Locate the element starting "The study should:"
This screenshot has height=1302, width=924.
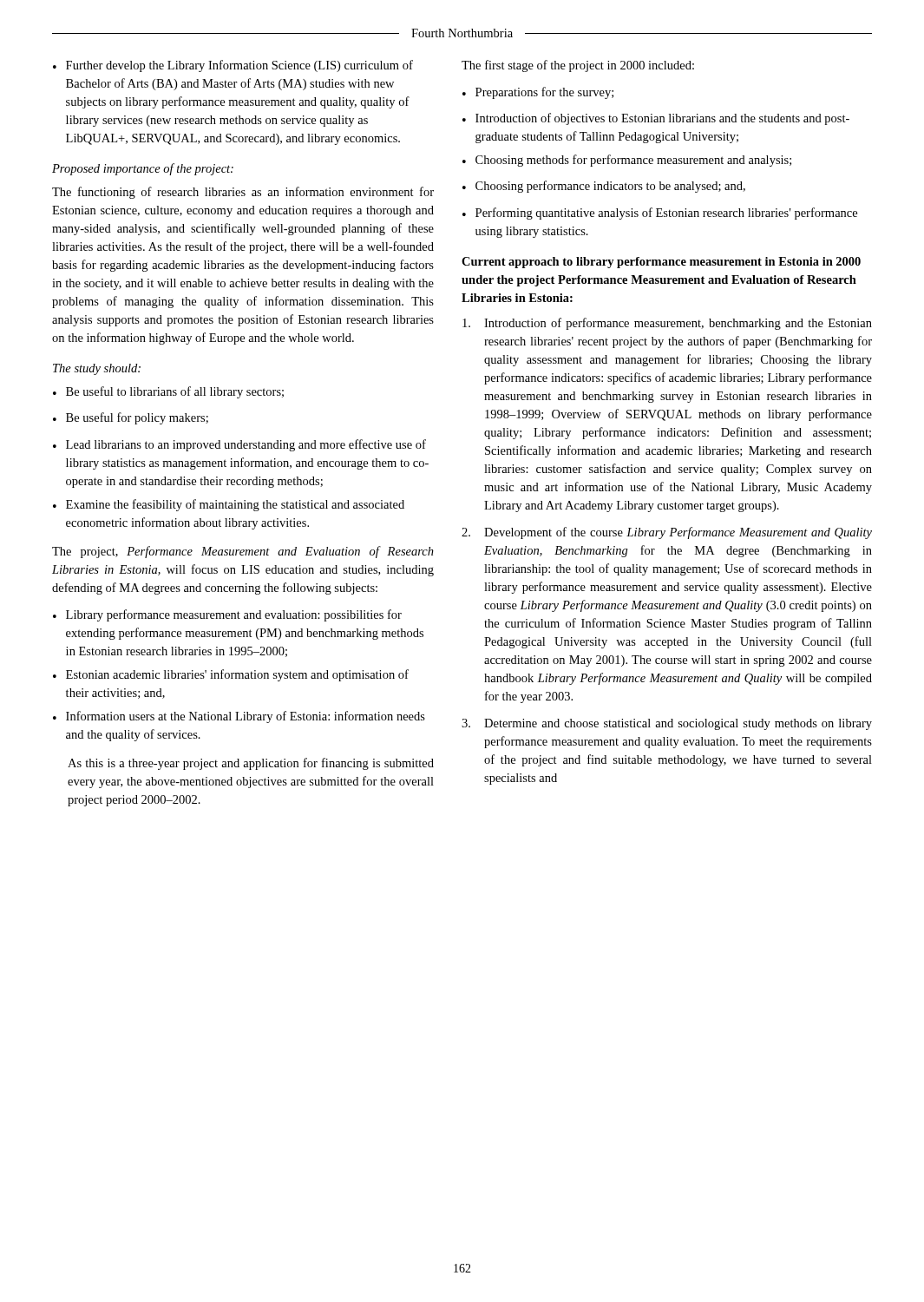point(97,368)
